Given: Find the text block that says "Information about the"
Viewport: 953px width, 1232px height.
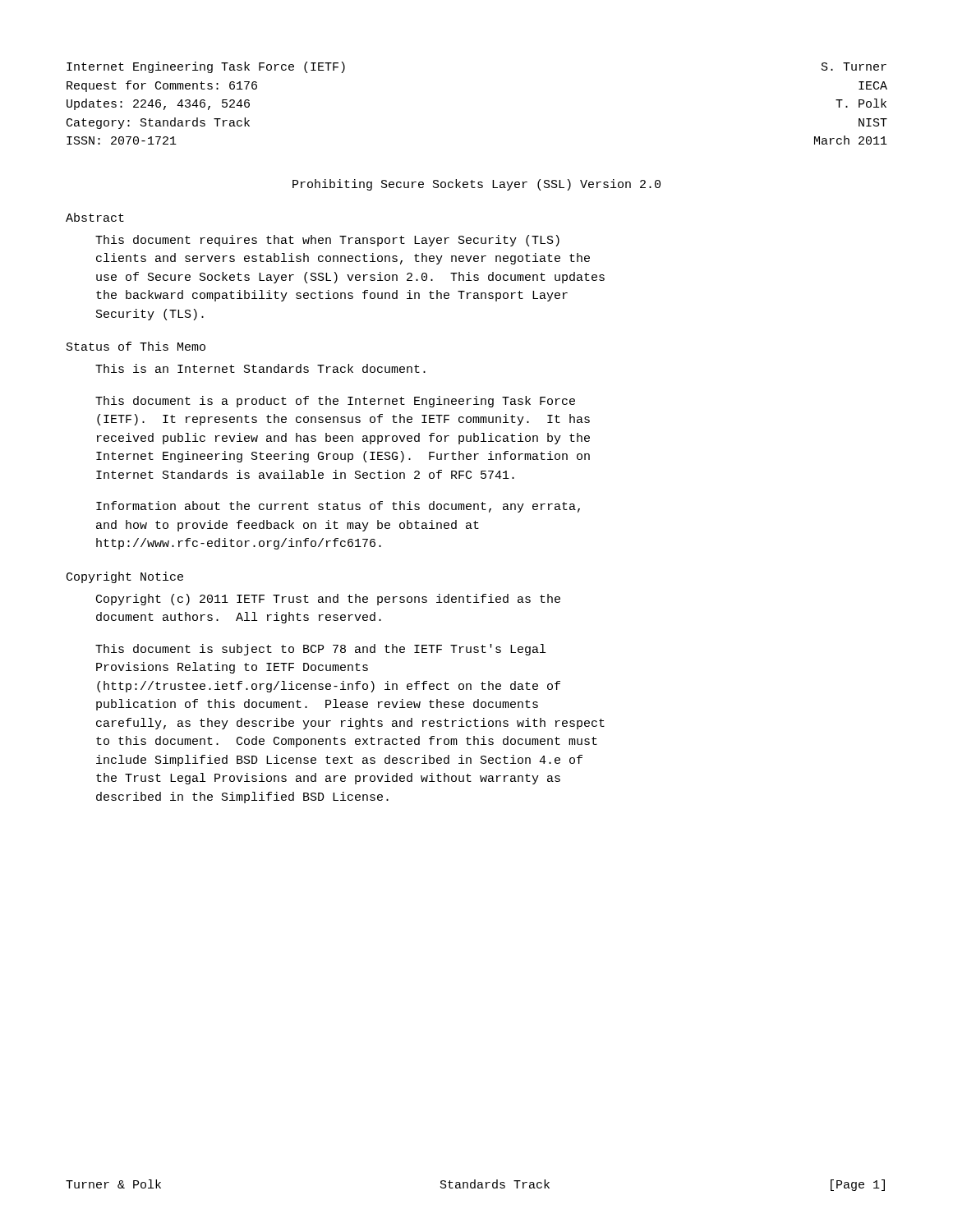Looking at the screenshot, I should coord(339,526).
